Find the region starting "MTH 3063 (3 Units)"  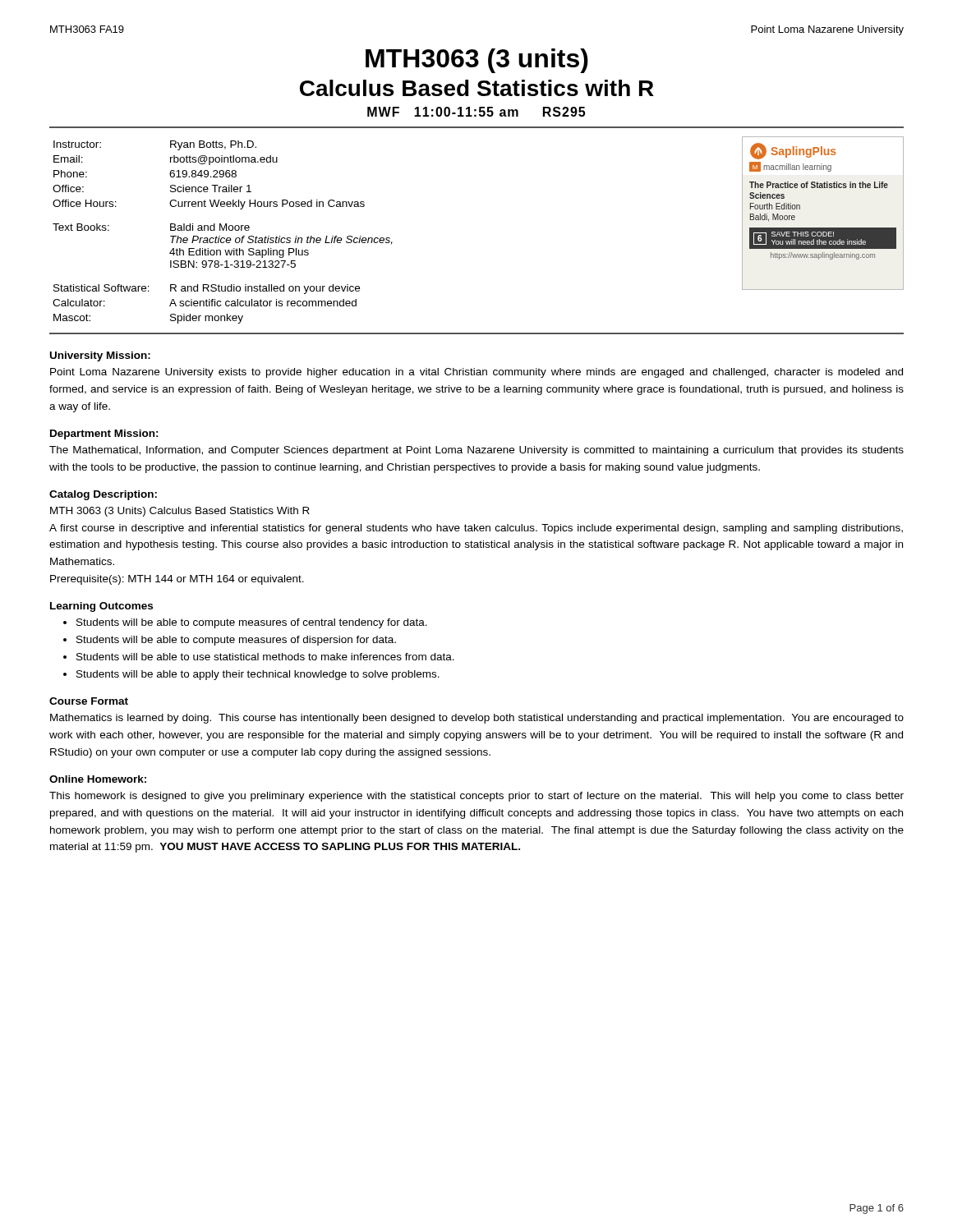coord(476,545)
